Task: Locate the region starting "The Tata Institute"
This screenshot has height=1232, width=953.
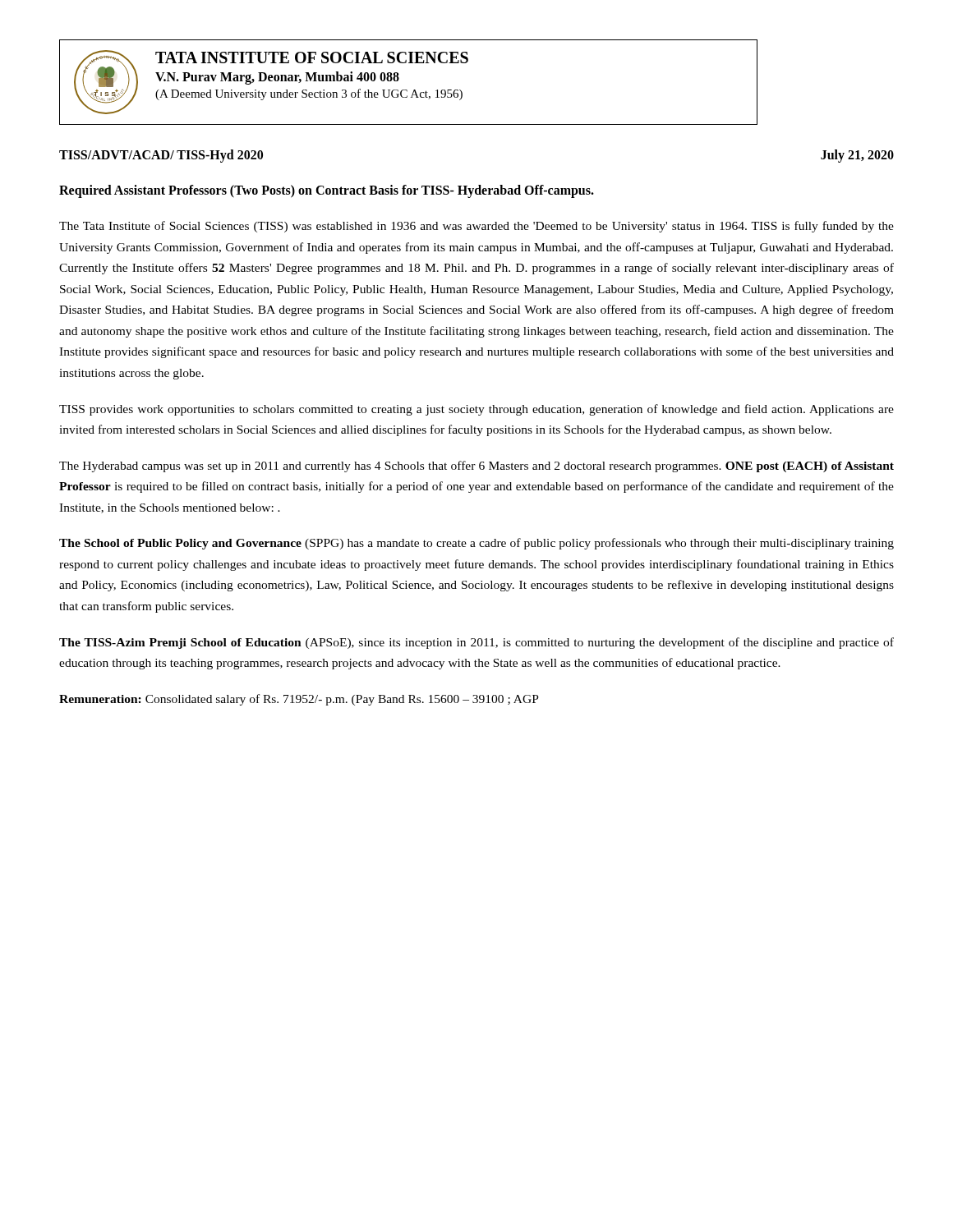Action: (x=476, y=299)
